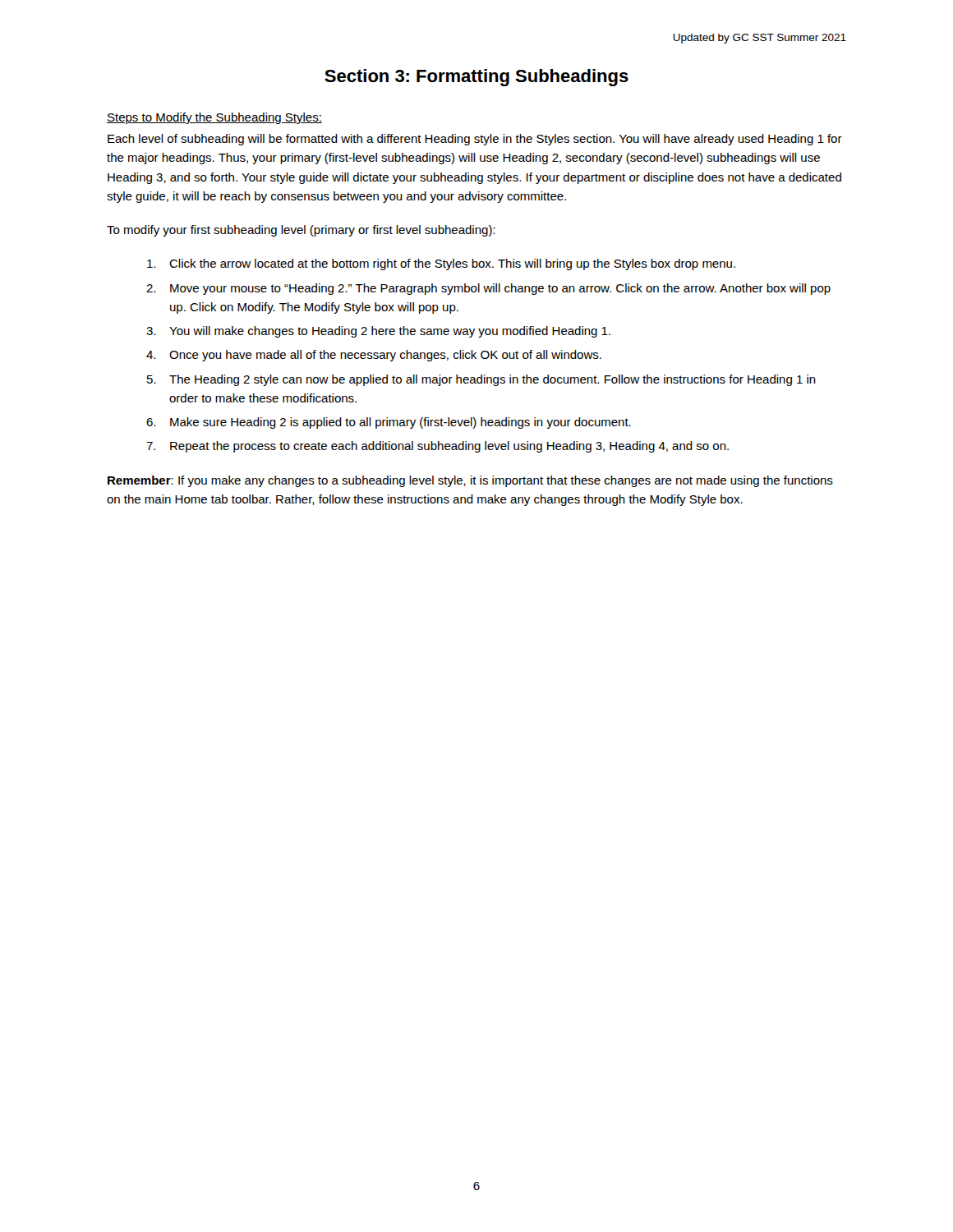Find the block starting "6. Make sure Heading"
Viewport: 953px width, 1232px height.
click(x=496, y=422)
